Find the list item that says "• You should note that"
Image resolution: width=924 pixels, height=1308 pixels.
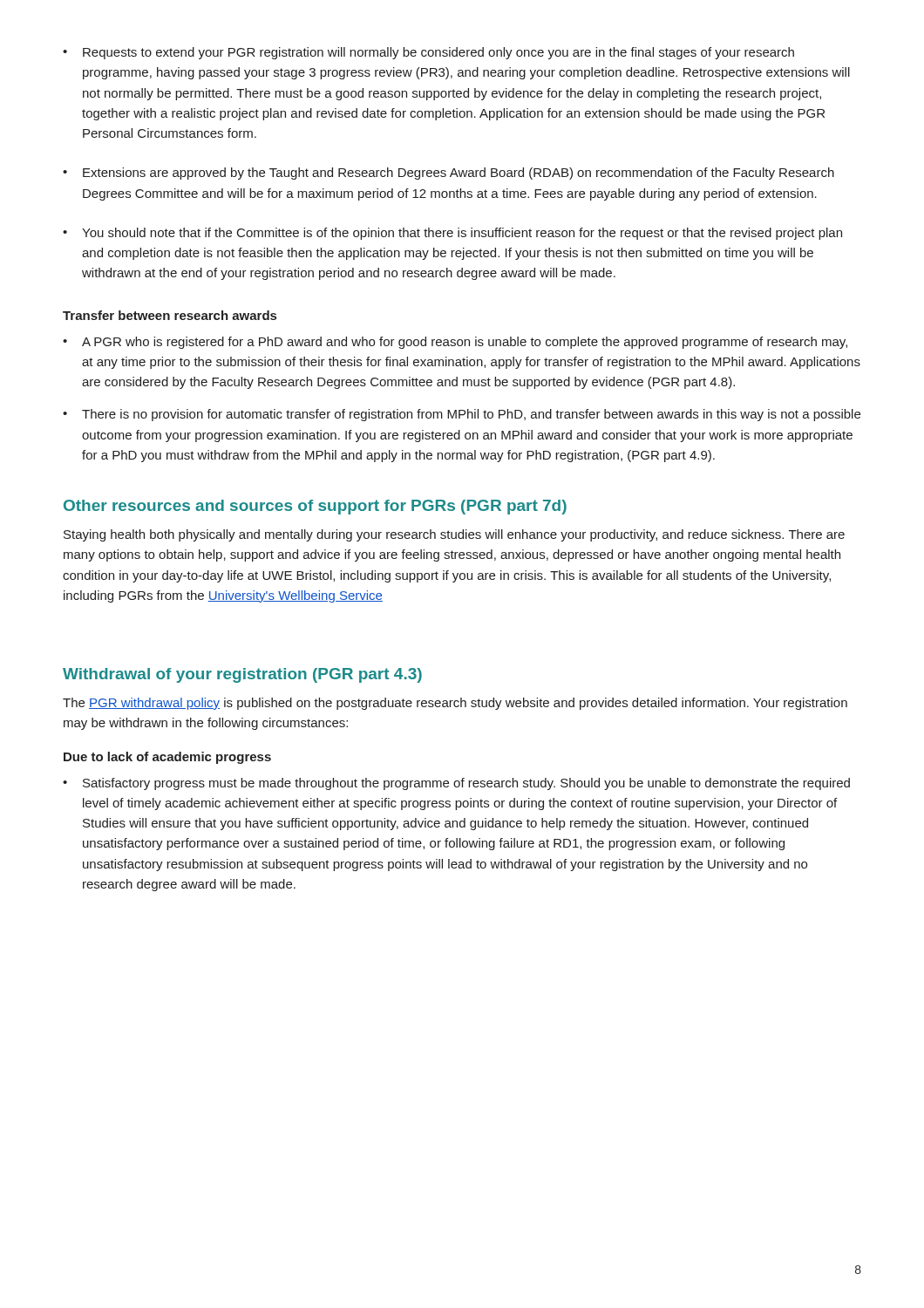pyautogui.click(x=462, y=253)
